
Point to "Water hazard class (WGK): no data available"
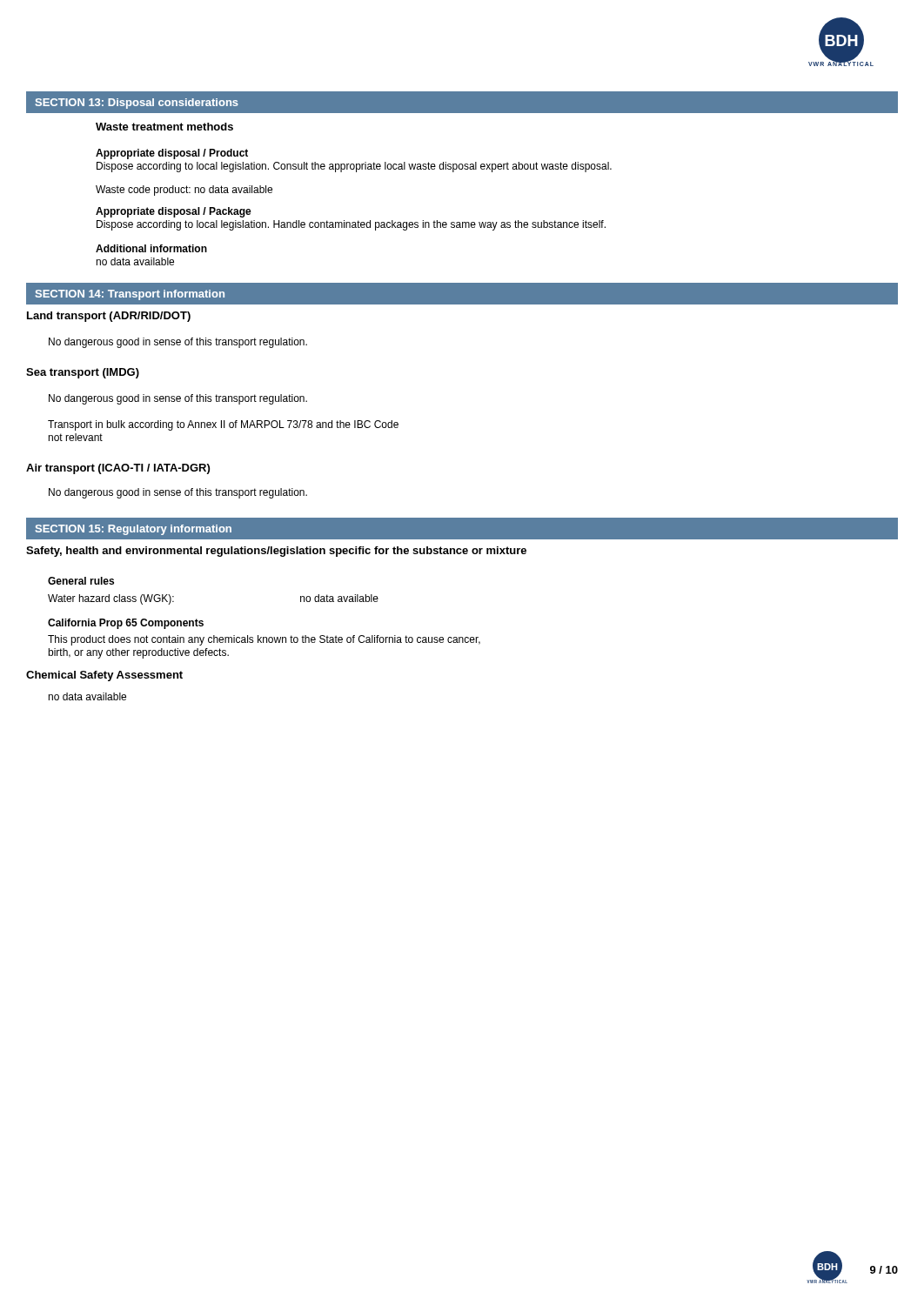(x=114, y=599)
